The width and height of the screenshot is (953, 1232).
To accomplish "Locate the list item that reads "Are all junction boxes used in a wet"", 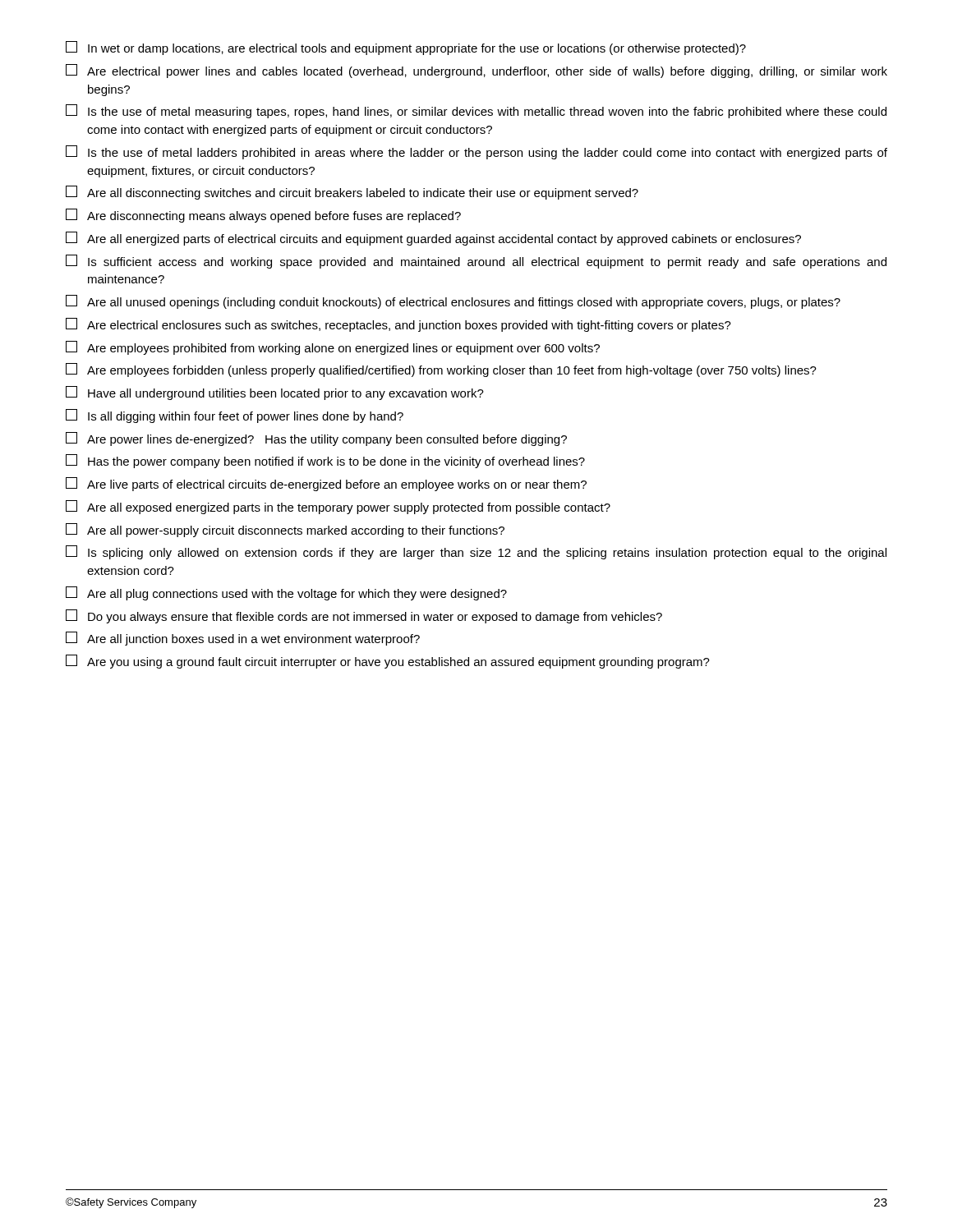I will pos(243,639).
